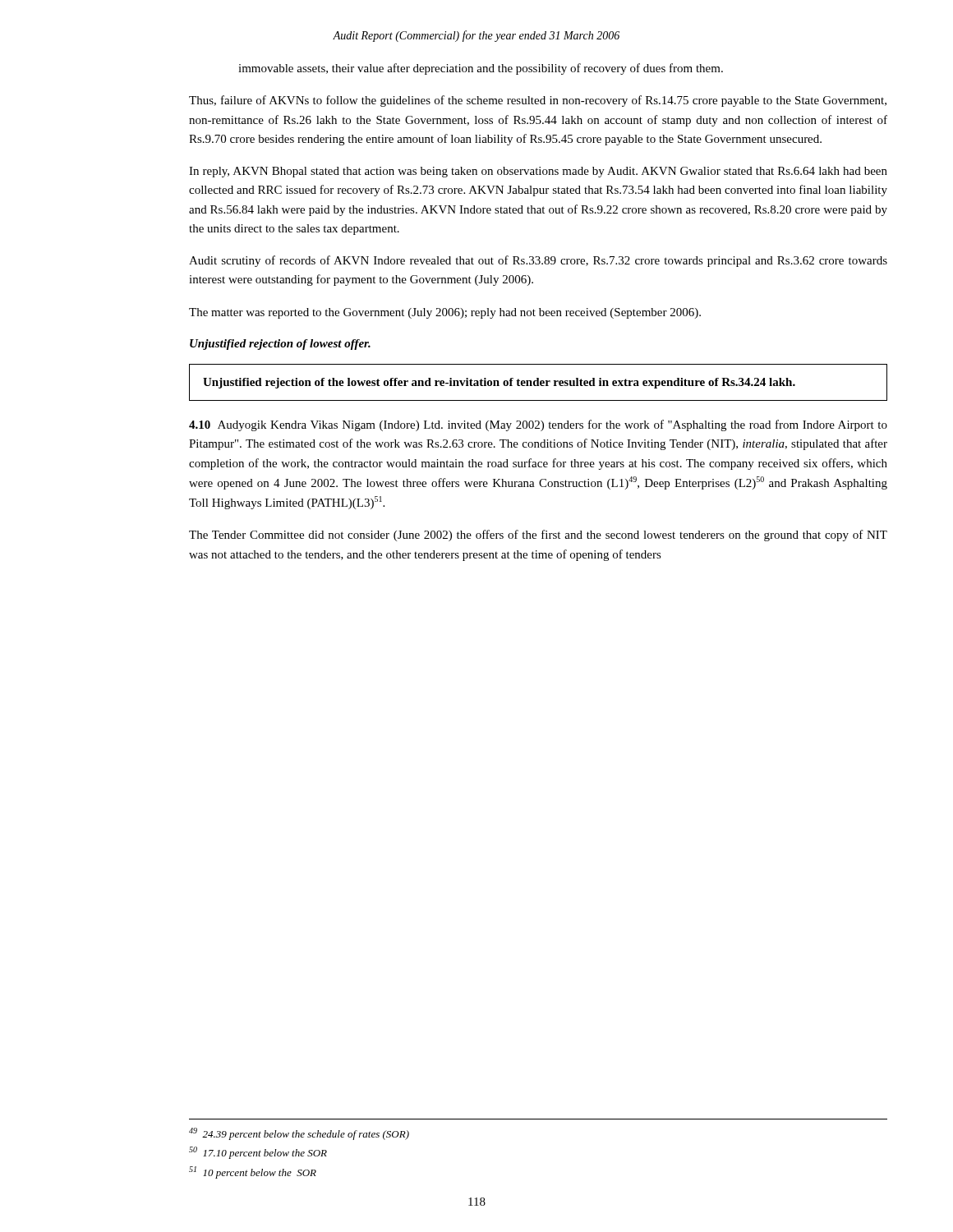Select the text starting "The matter was reported"
953x1232 pixels.
[x=445, y=312]
